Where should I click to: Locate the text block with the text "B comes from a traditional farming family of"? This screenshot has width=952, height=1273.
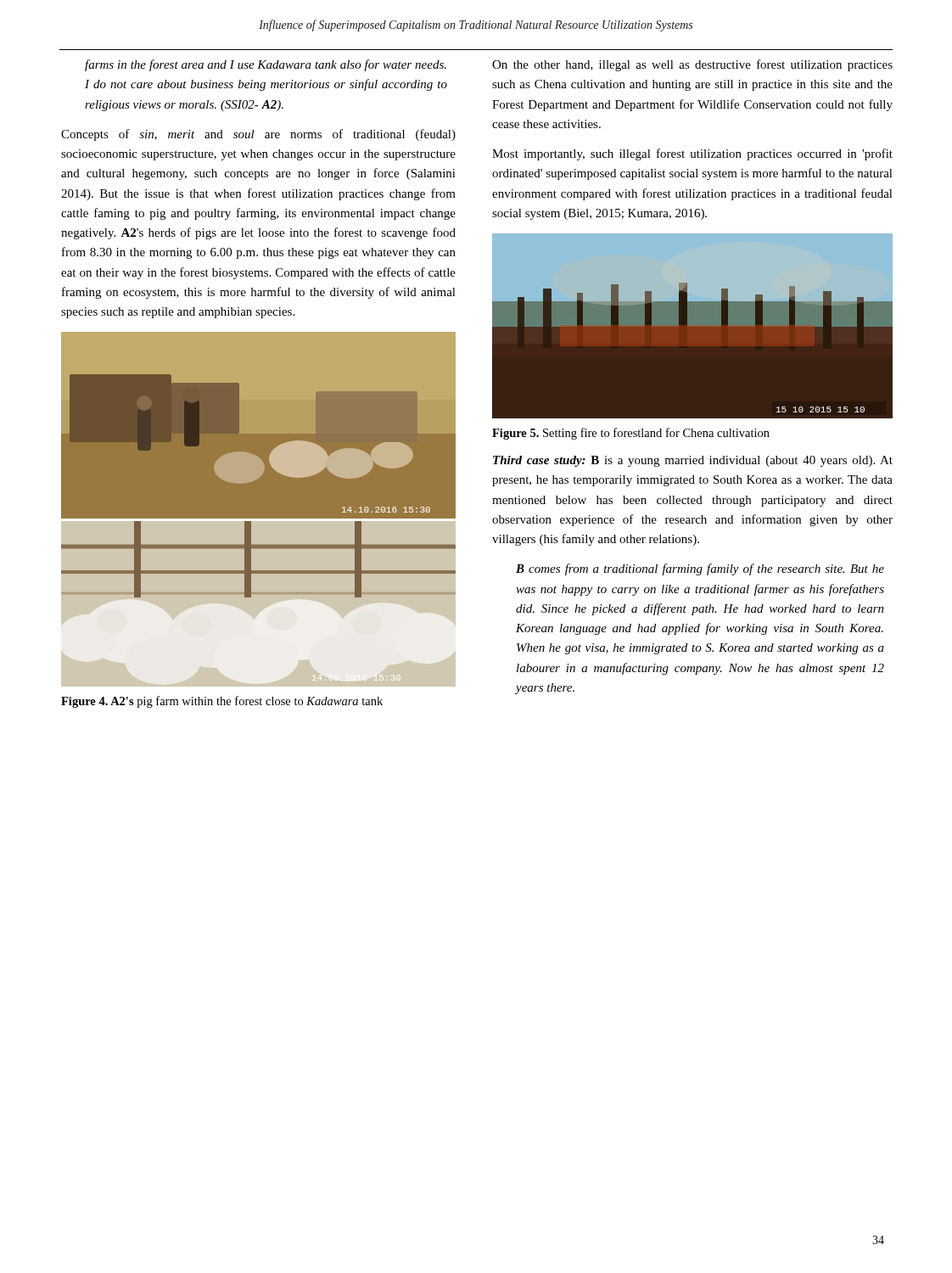pyautogui.click(x=700, y=628)
